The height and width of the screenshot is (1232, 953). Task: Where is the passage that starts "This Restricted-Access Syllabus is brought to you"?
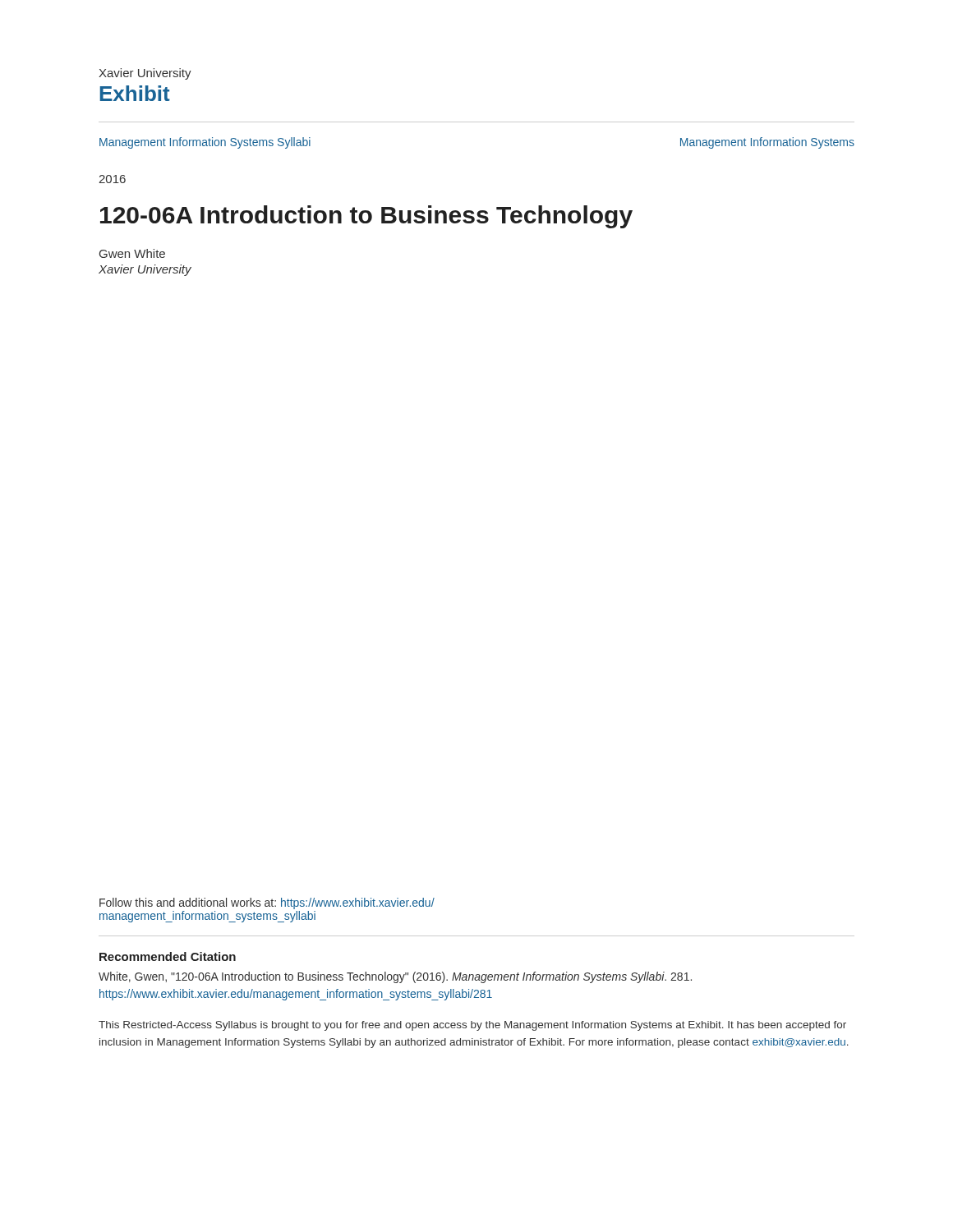(x=474, y=1033)
